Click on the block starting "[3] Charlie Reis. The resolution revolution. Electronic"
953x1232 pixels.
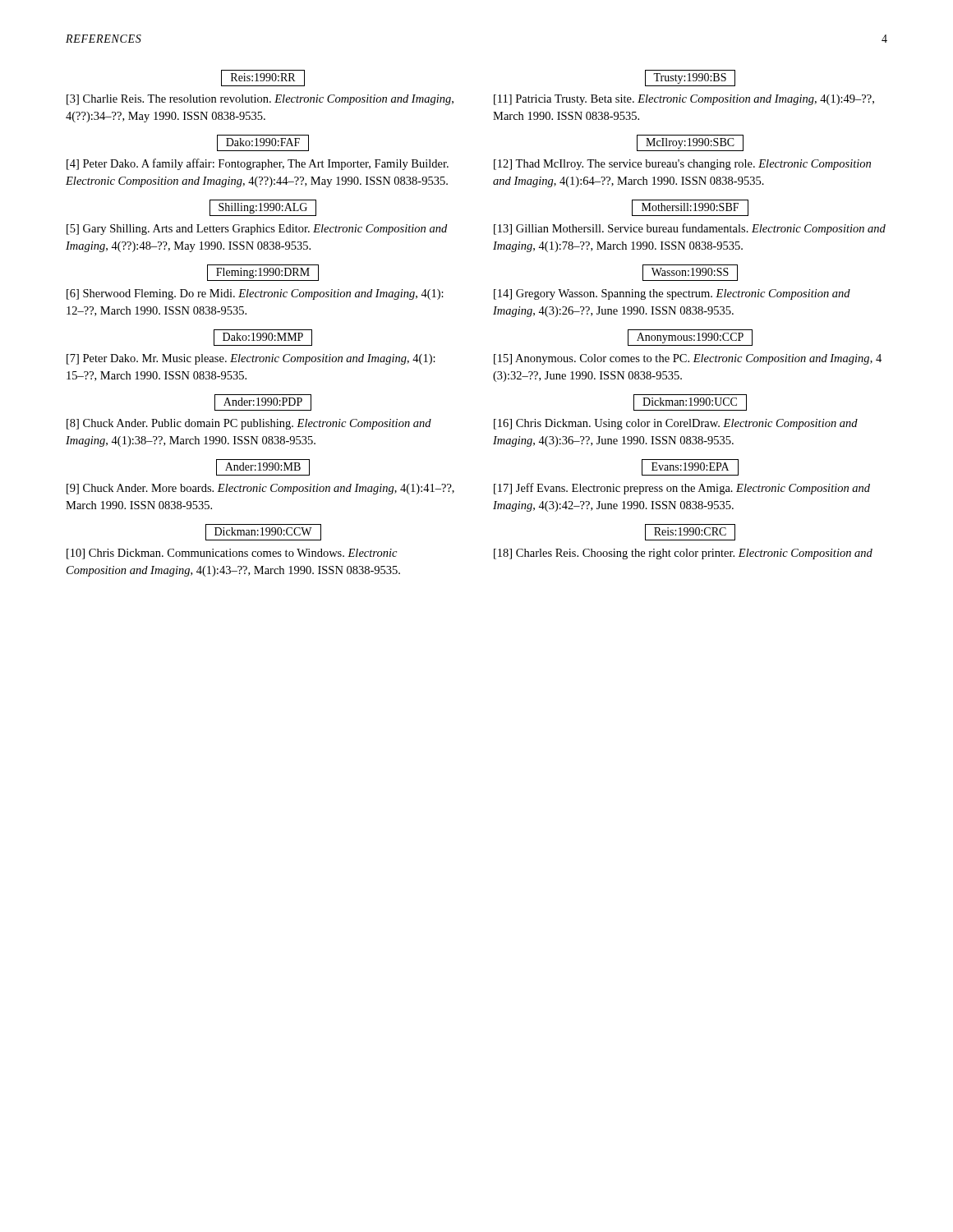(x=260, y=107)
